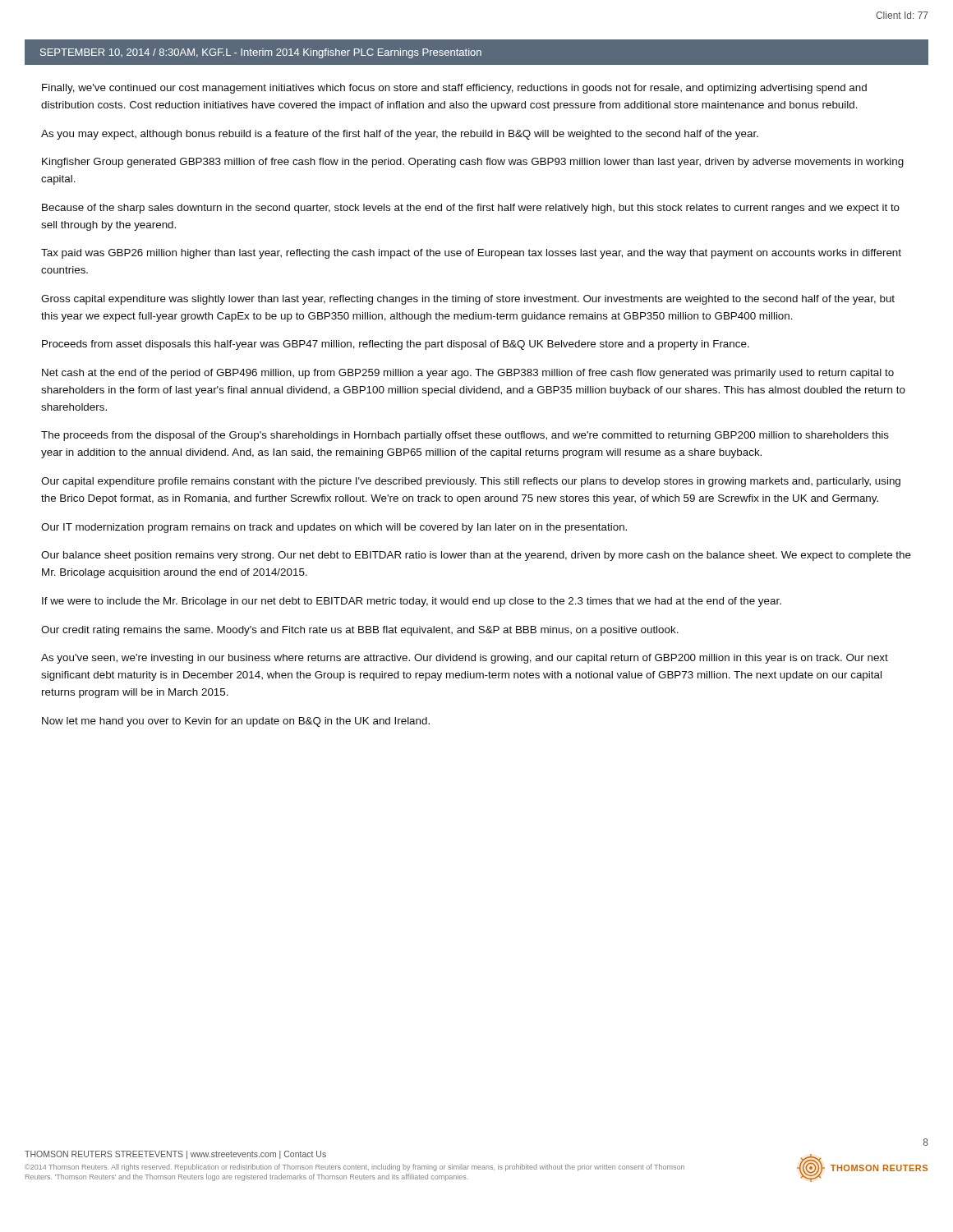Find the passage starting "Tax paid was GBP26 million higher"
The height and width of the screenshot is (1232, 953).
471,261
